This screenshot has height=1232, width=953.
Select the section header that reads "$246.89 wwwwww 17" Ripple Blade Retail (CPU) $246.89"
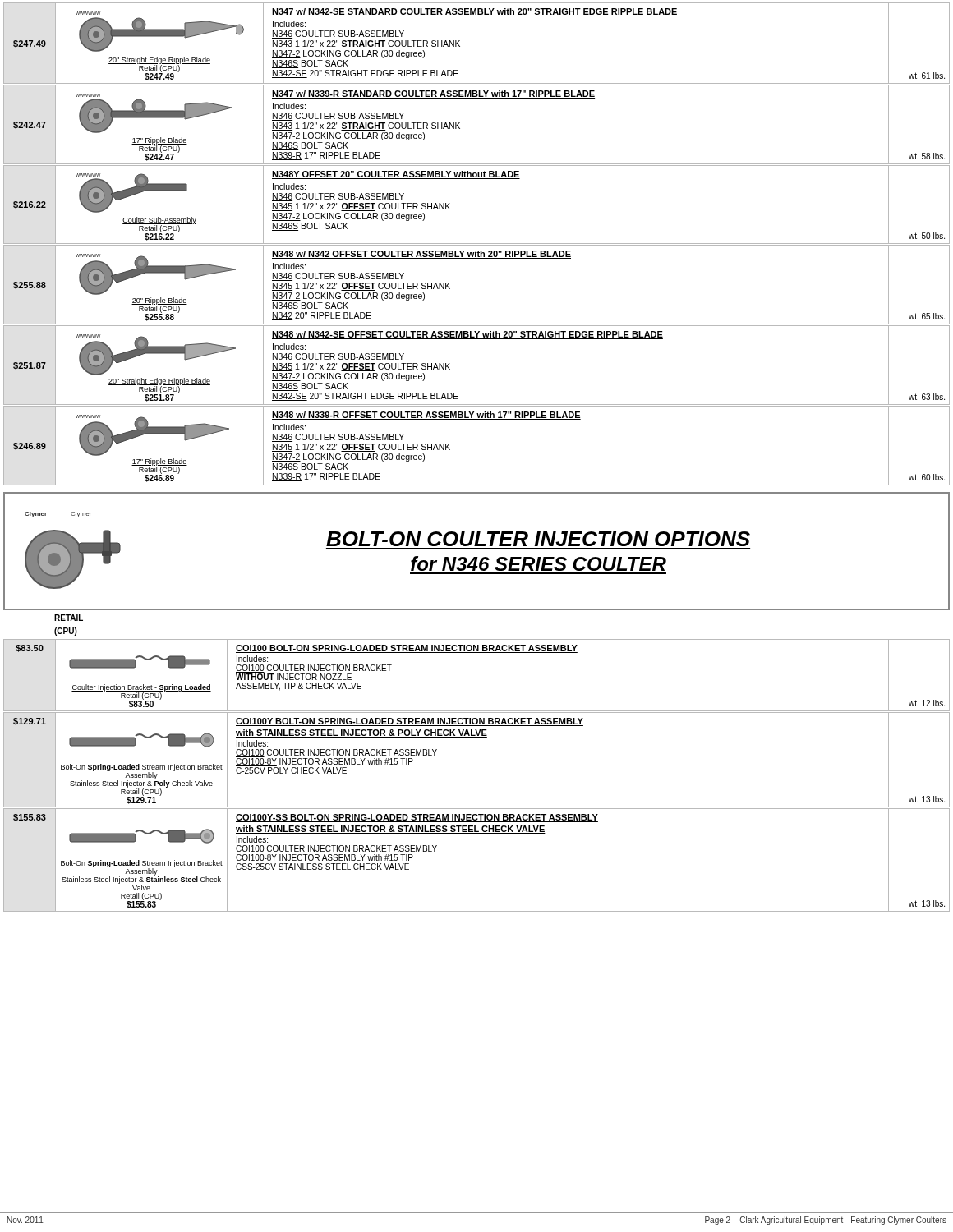click(476, 446)
